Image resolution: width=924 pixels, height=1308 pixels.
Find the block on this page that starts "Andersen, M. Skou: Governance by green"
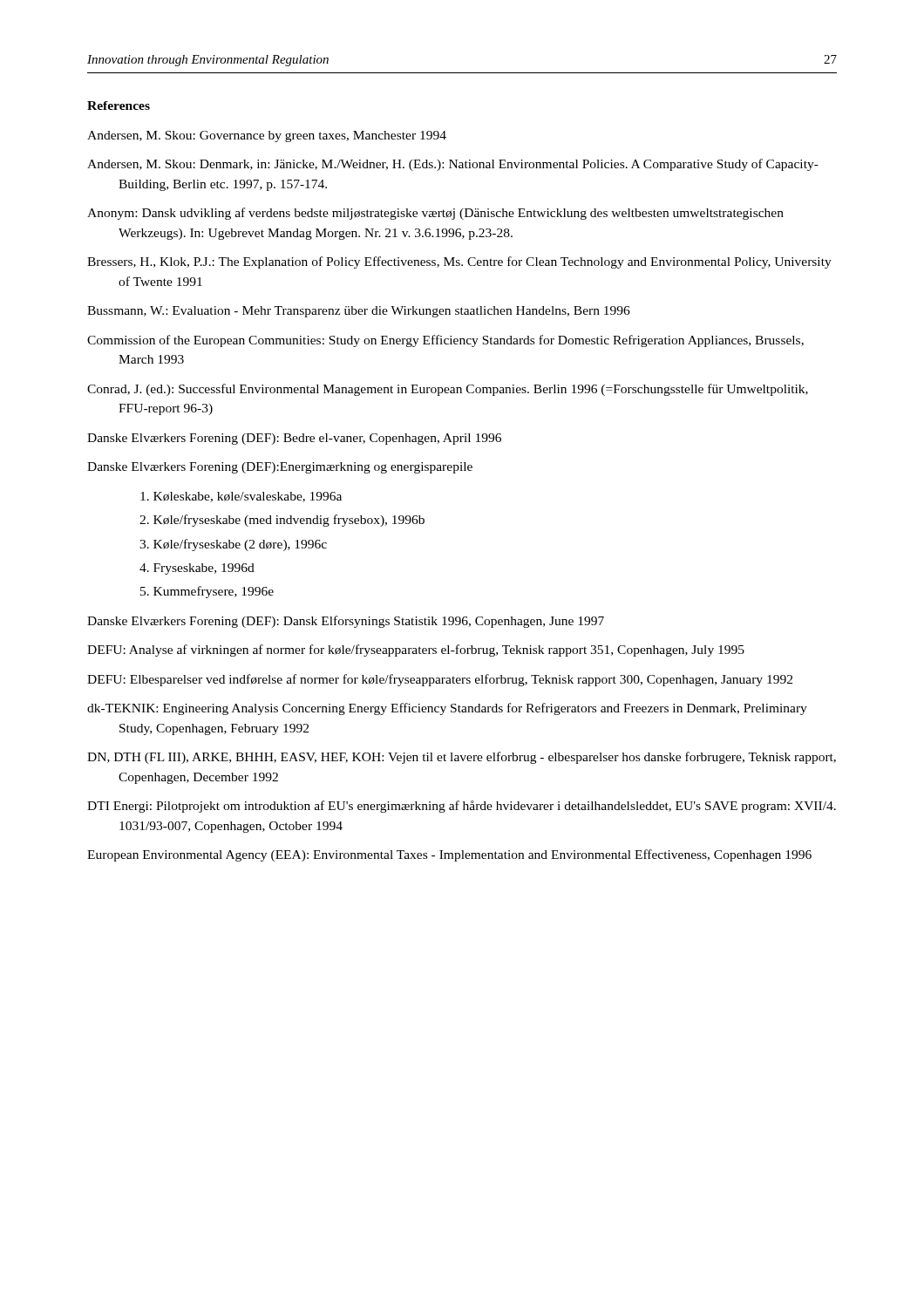[267, 135]
